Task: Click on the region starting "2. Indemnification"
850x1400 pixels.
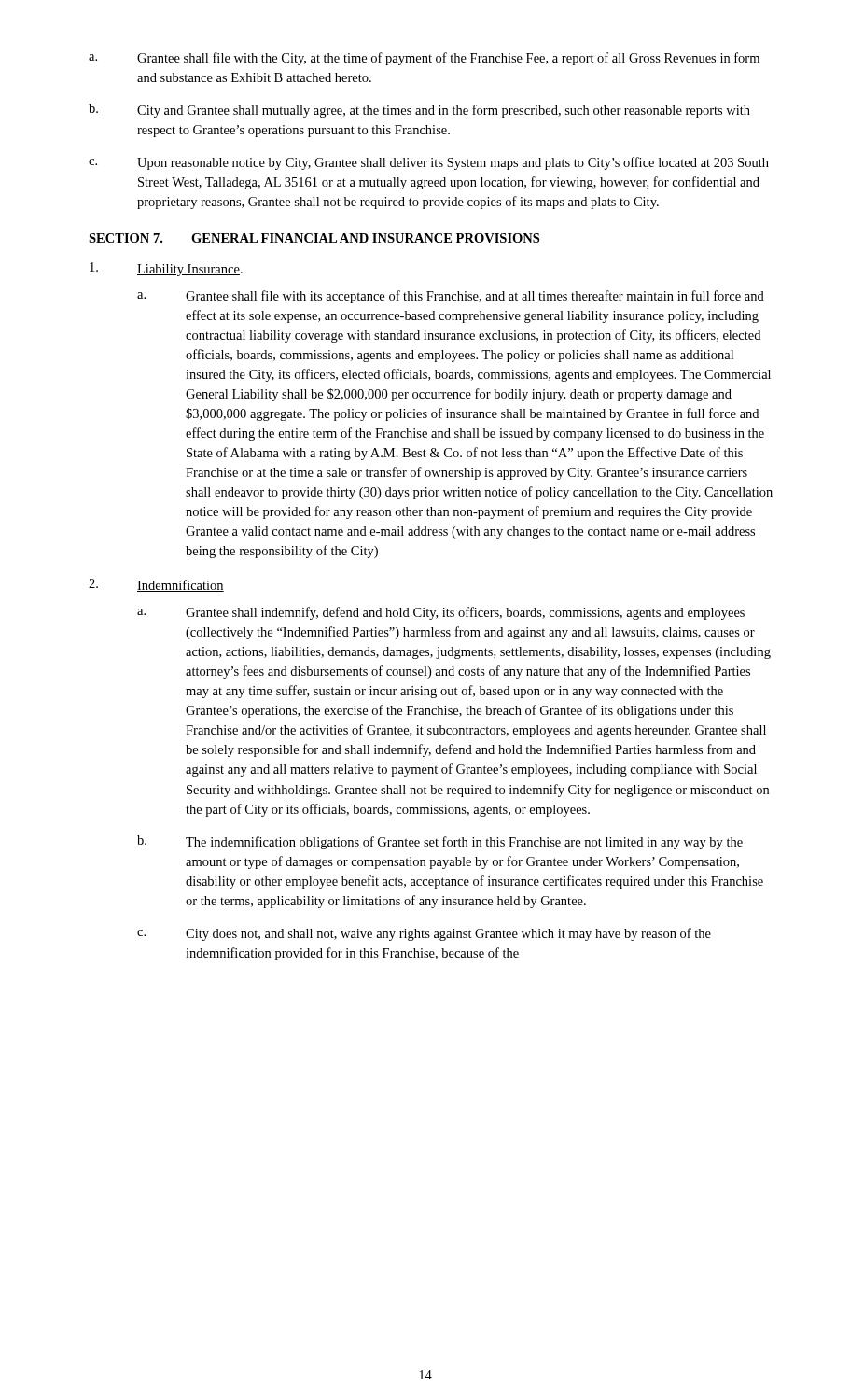Action: point(156,585)
